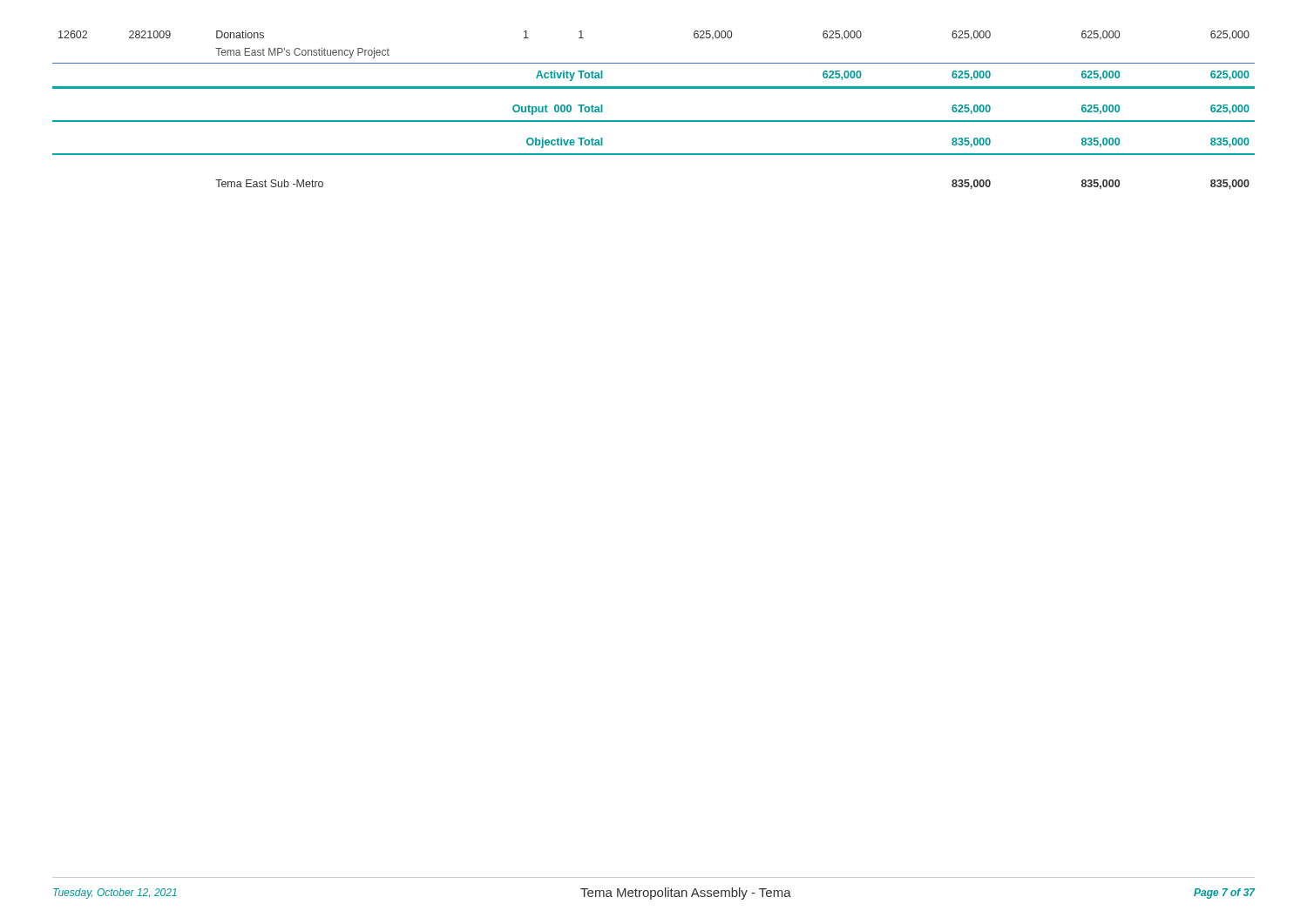Locate the text block that reads "Tema East Sub"
This screenshot has width=1307, height=924.
click(x=265, y=184)
